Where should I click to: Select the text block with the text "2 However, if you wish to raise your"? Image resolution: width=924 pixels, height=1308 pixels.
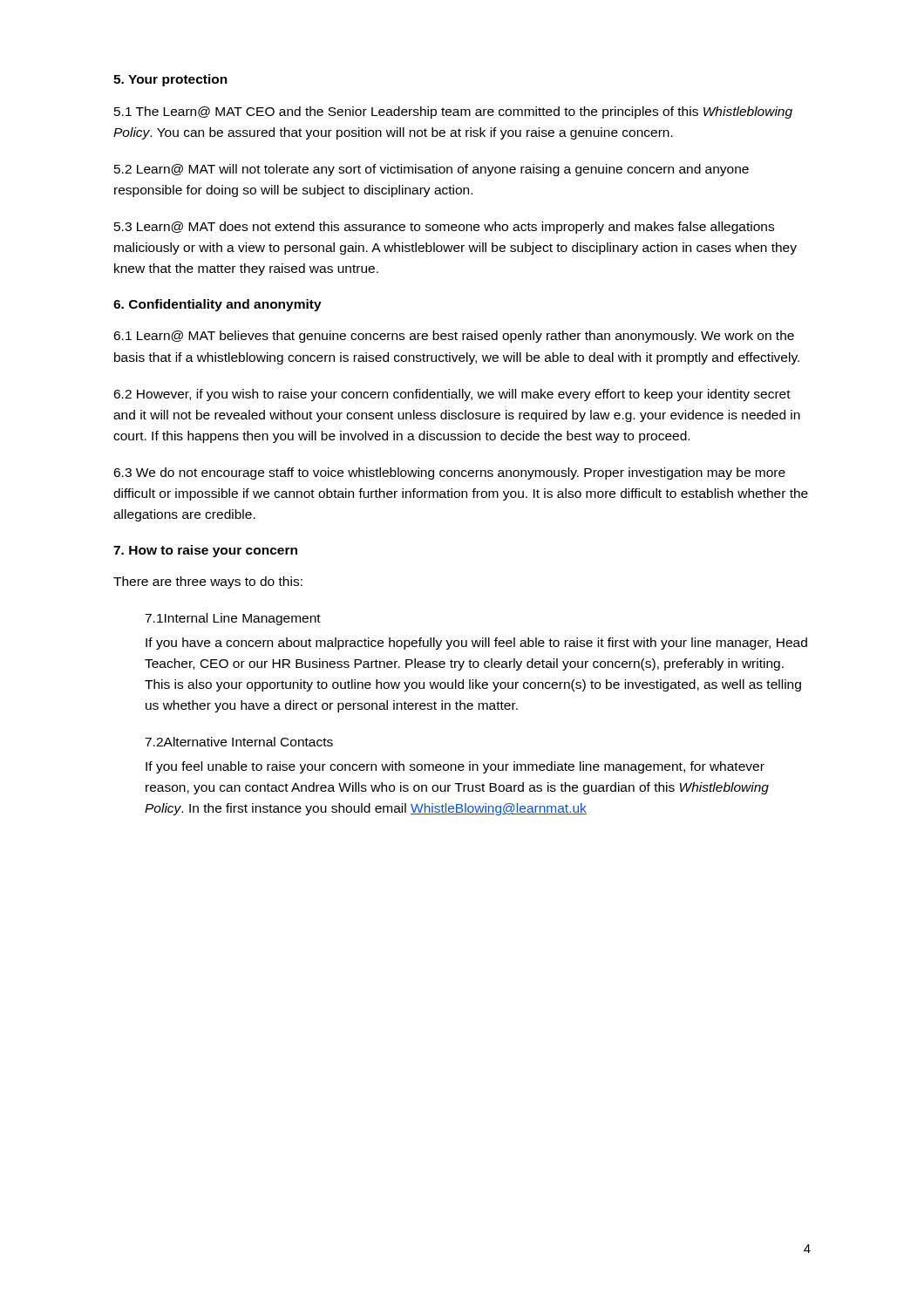(457, 414)
